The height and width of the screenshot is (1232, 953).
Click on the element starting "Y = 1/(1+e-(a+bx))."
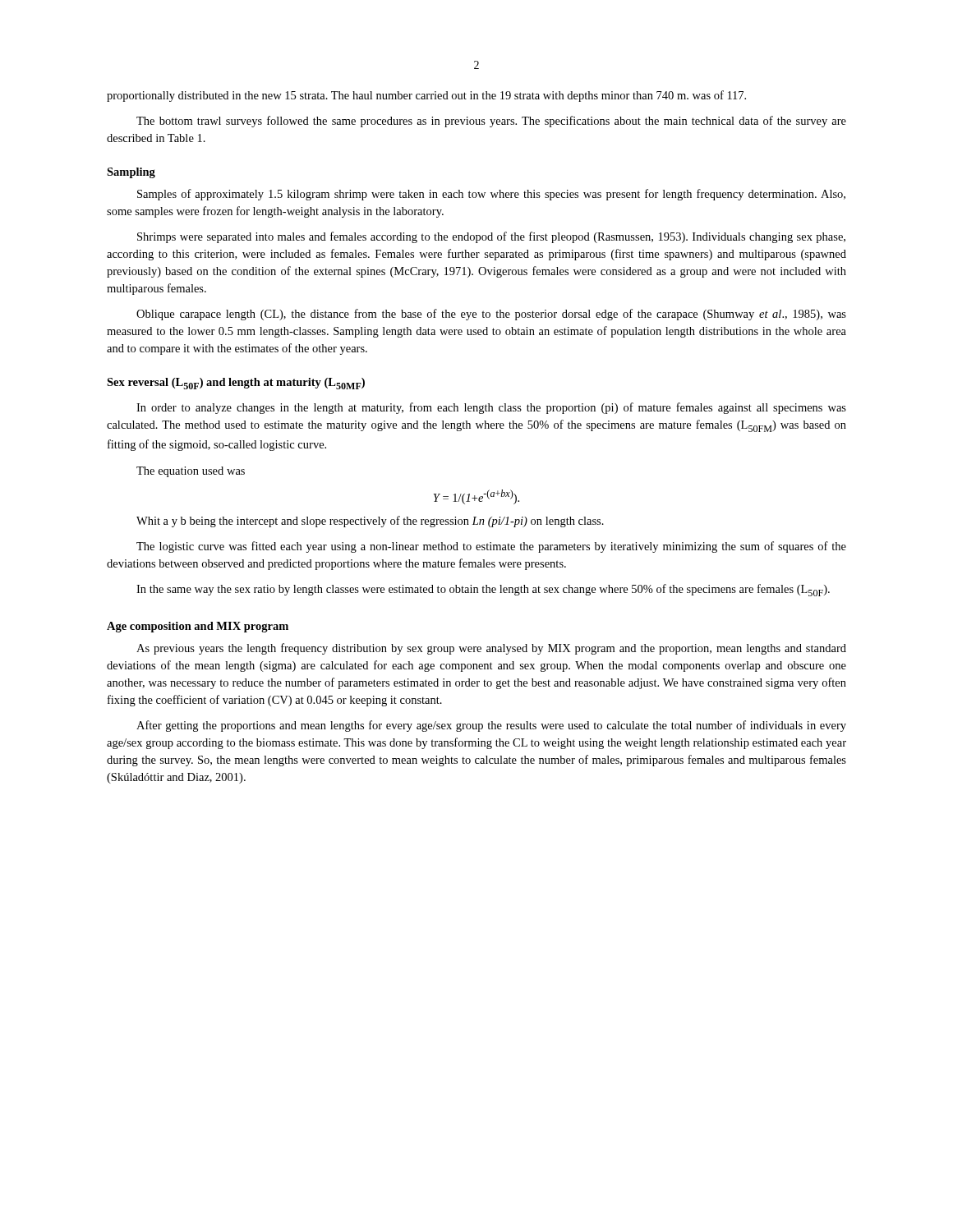point(476,496)
